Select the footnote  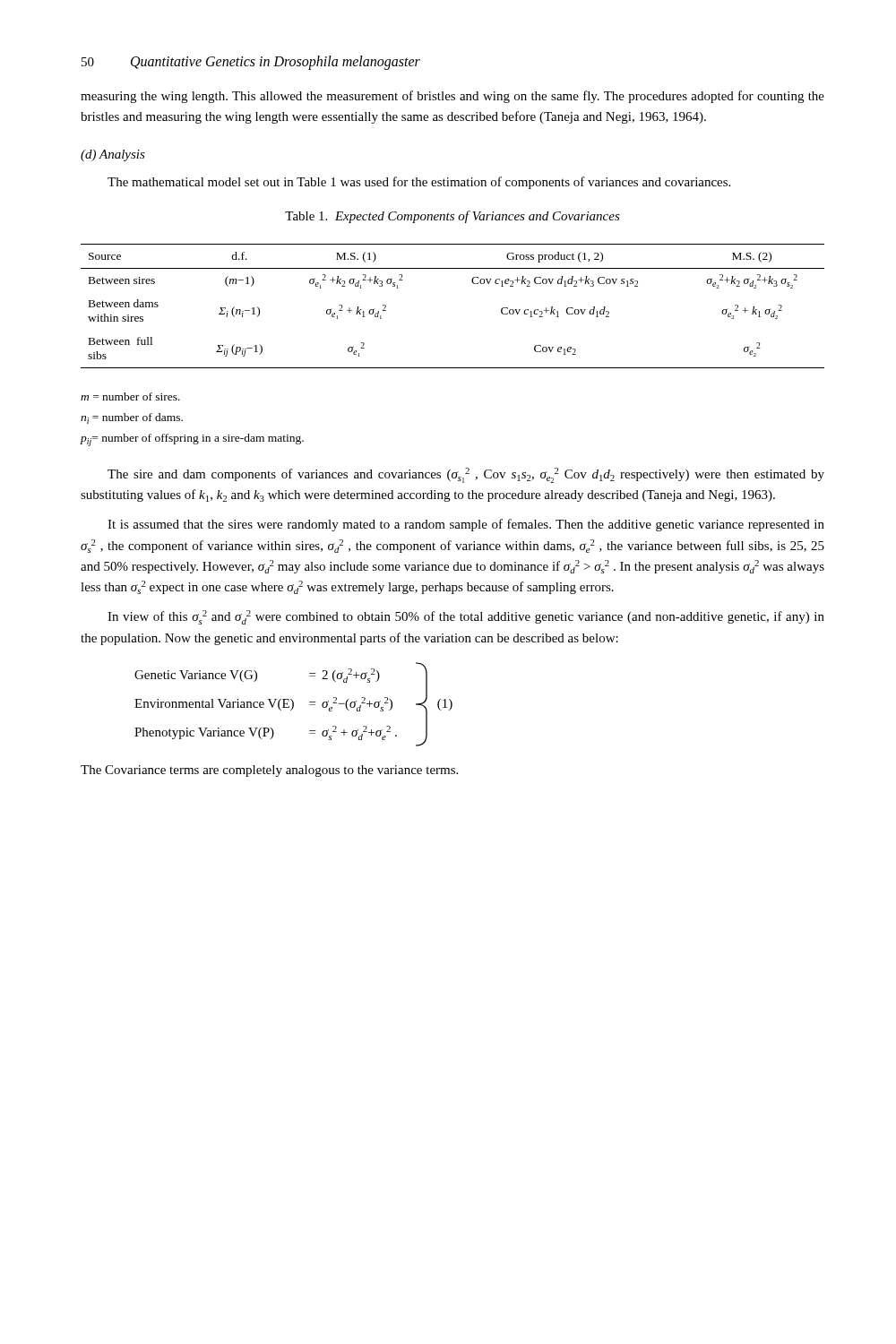click(452, 418)
